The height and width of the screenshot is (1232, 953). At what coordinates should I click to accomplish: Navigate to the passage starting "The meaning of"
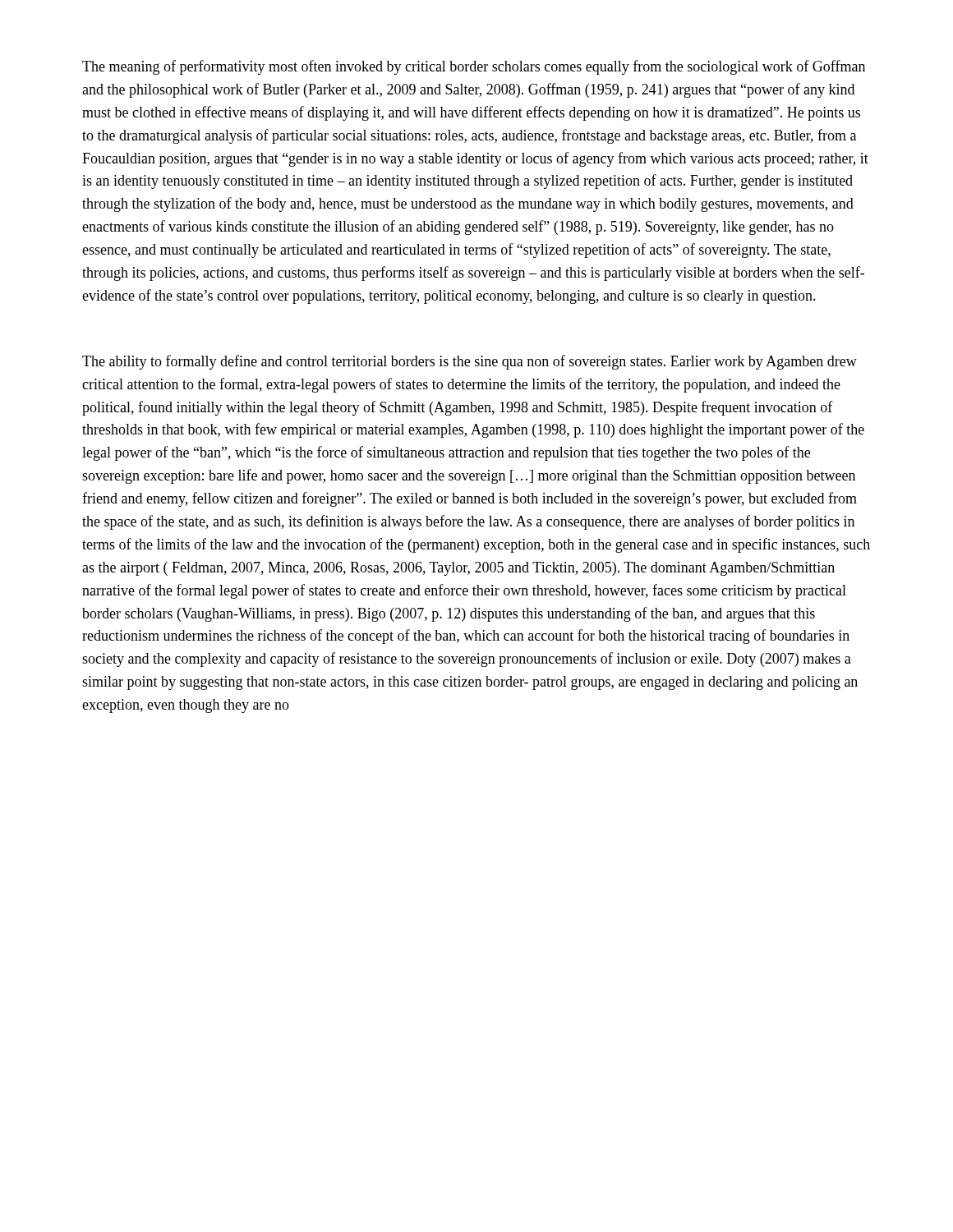[x=475, y=181]
